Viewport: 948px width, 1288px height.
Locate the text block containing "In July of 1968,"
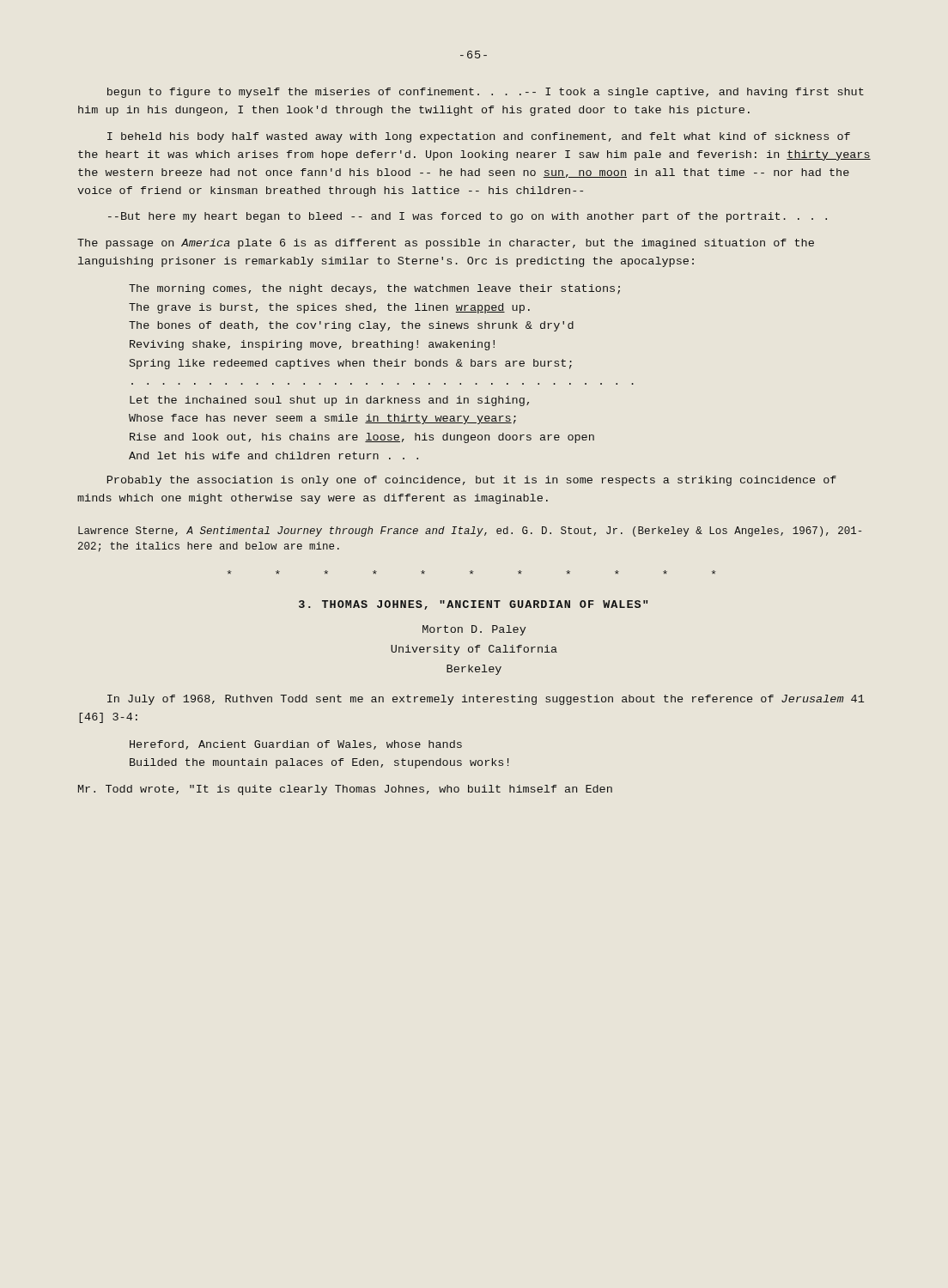(471, 708)
